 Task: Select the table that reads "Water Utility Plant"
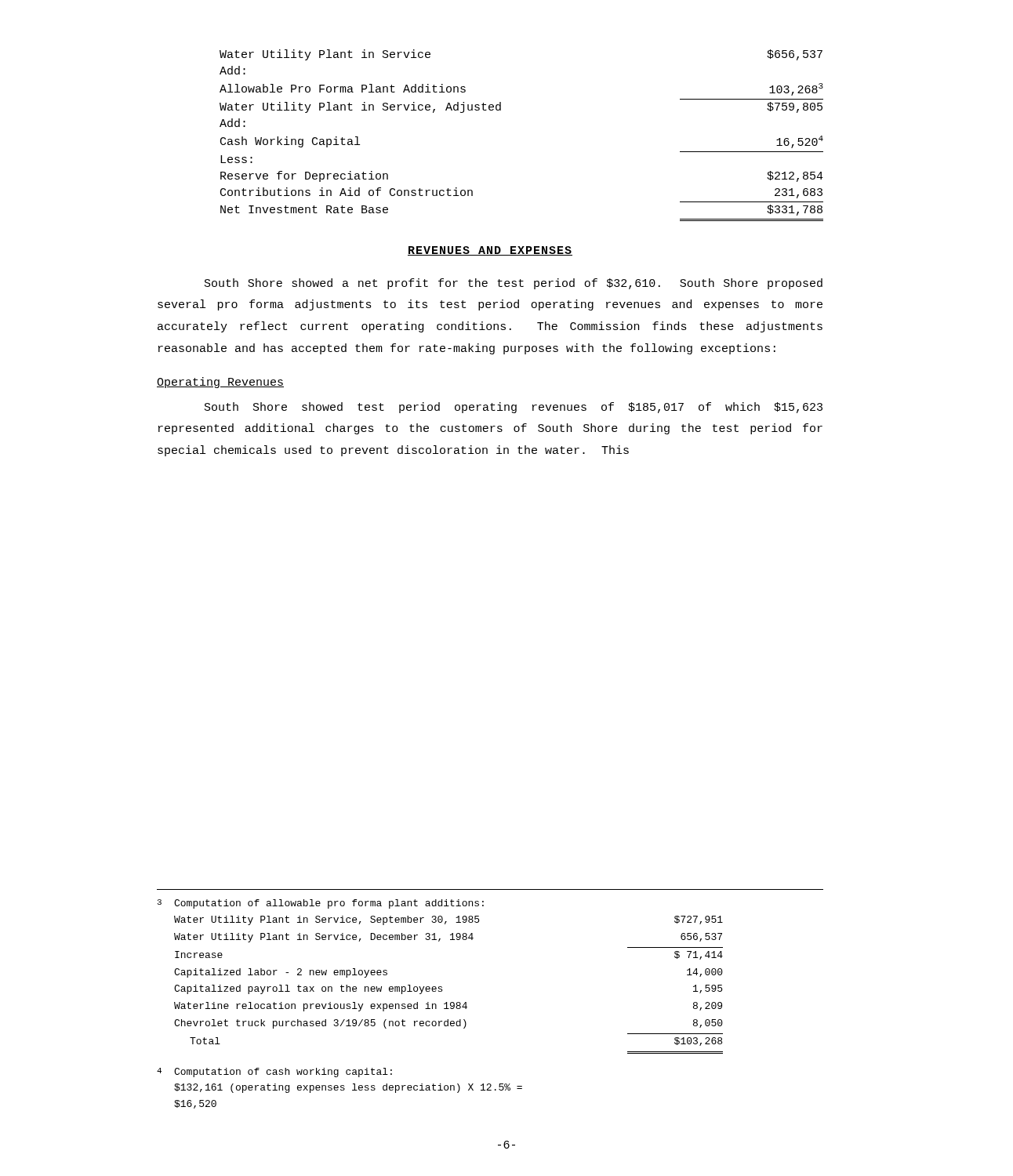click(521, 134)
